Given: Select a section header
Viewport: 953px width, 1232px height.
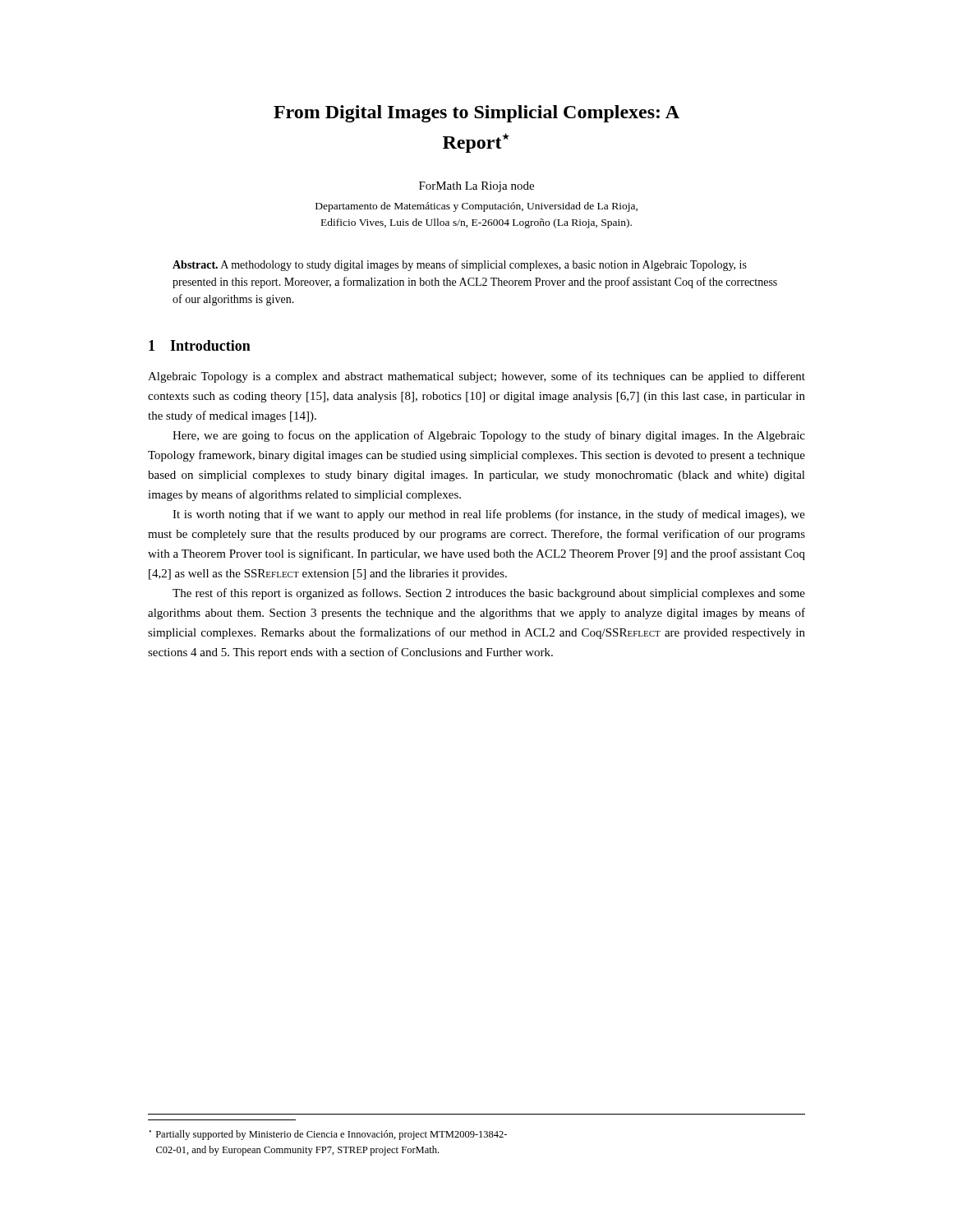Looking at the screenshot, I should [x=199, y=346].
